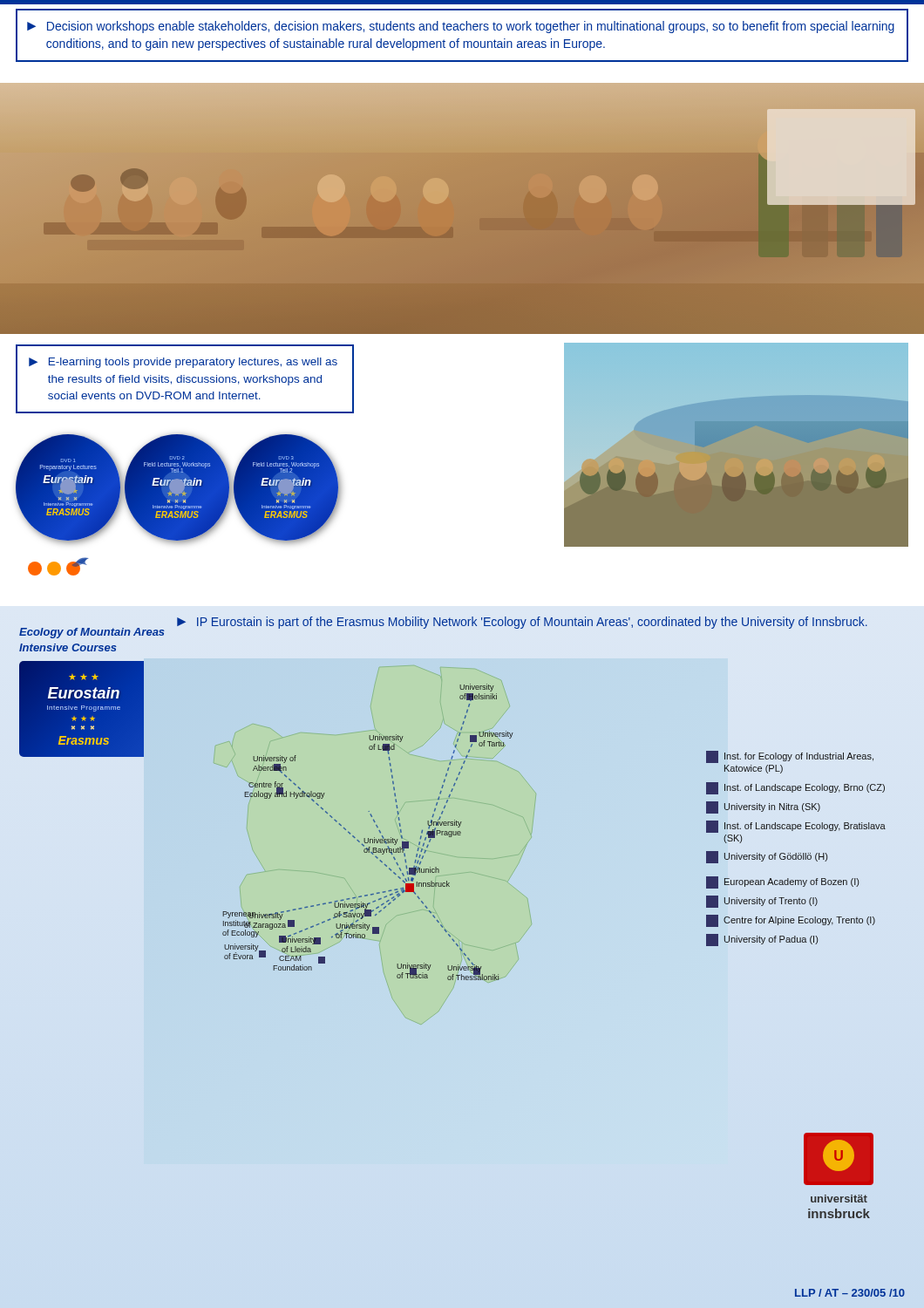Select the section header containing "Ecology of Mountain AreasIntensive Courses"
The width and height of the screenshot is (924, 1308).
pos(92,639)
